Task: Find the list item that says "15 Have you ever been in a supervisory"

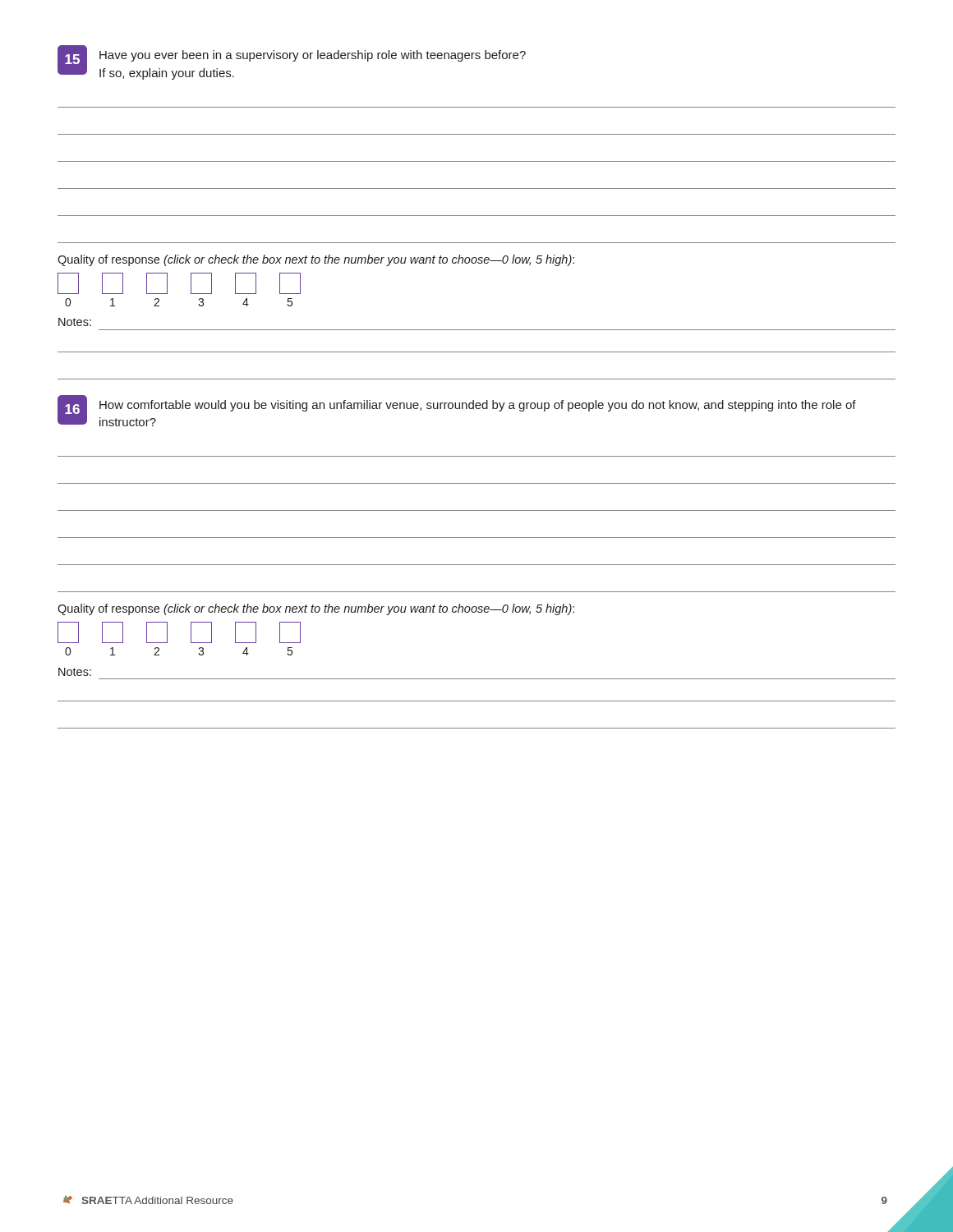Action: 292,63
